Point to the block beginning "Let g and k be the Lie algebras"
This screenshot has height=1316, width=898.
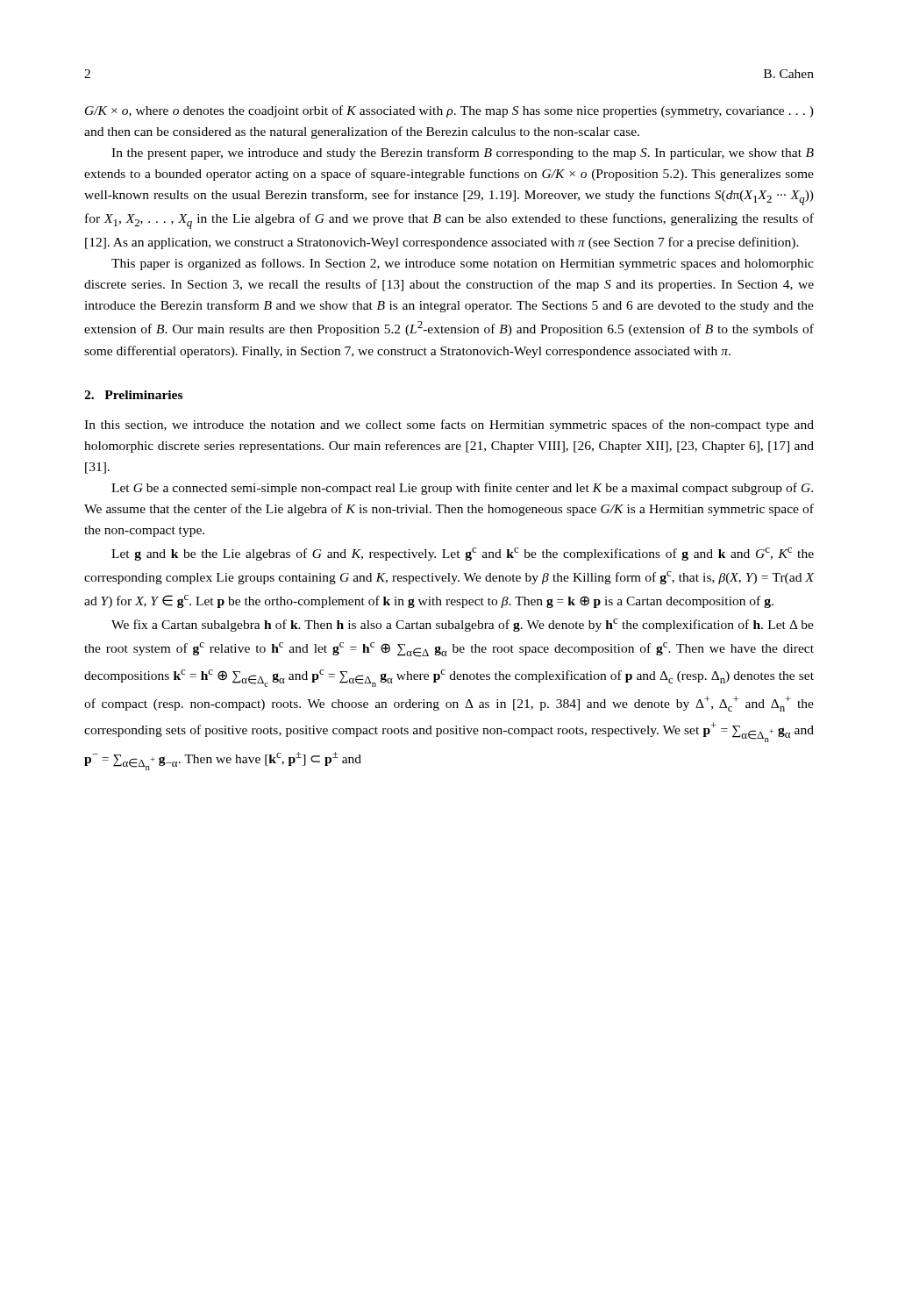pyautogui.click(x=449, y=576)
